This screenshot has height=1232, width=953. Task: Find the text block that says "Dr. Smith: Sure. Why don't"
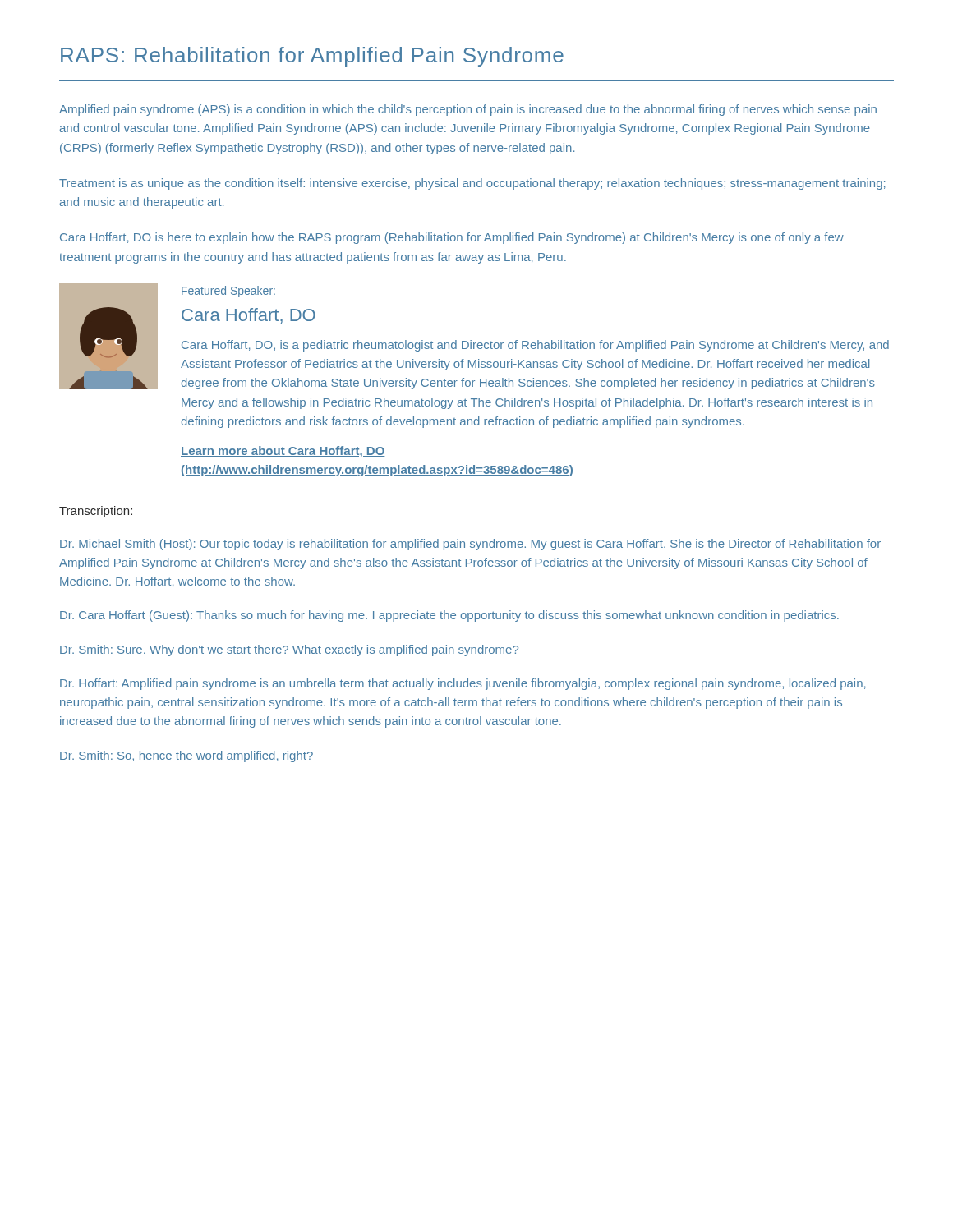[x=289, y=649]
